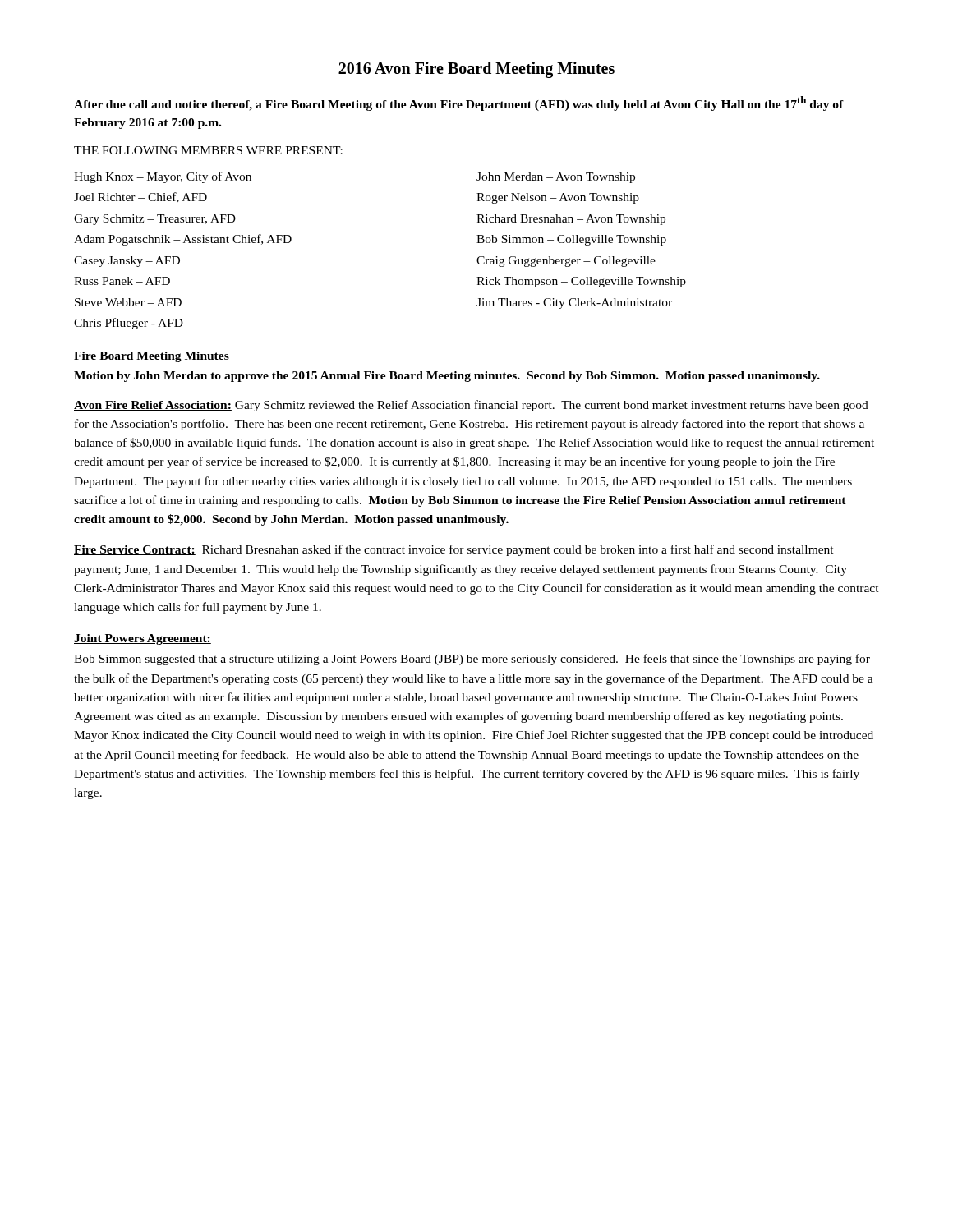Select the text block containing "After due call and notice thereof, a Fire"
The height and width of the screenshot is (1232, 953).
coord(459,111)
